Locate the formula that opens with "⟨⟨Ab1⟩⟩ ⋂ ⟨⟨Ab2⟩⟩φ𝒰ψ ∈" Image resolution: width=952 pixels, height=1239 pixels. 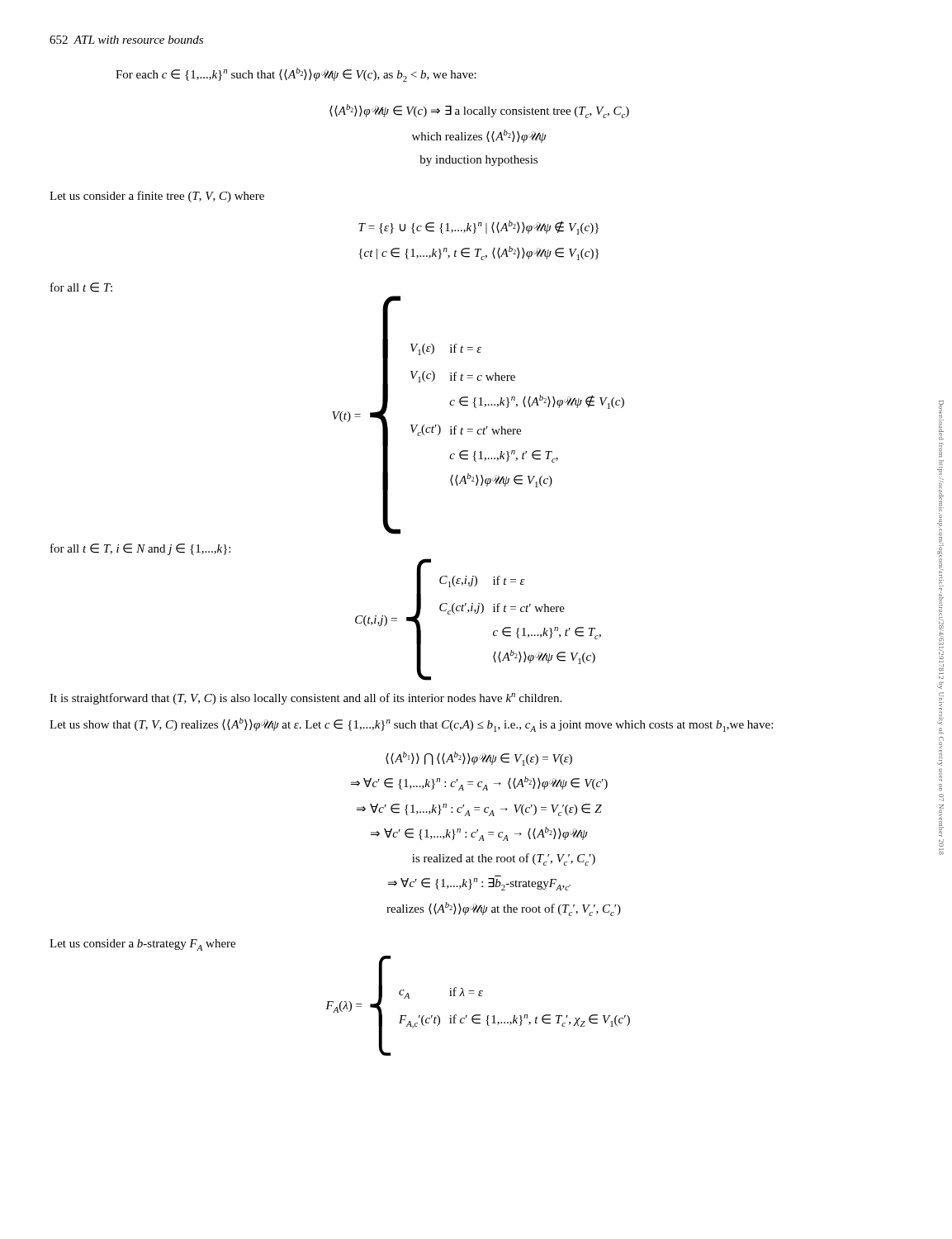[x=485, y=833]
